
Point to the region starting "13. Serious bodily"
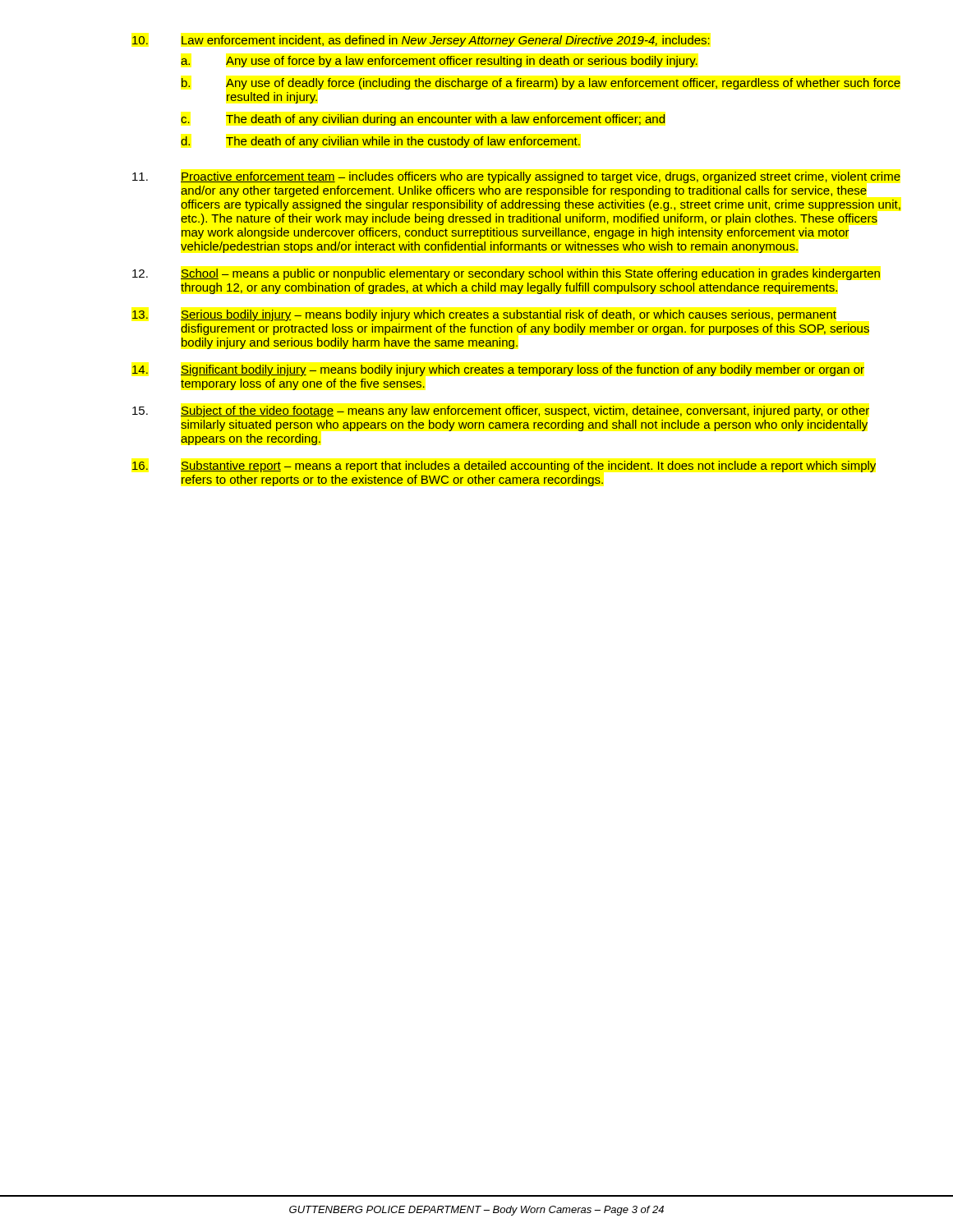click(x=518, y=328)
